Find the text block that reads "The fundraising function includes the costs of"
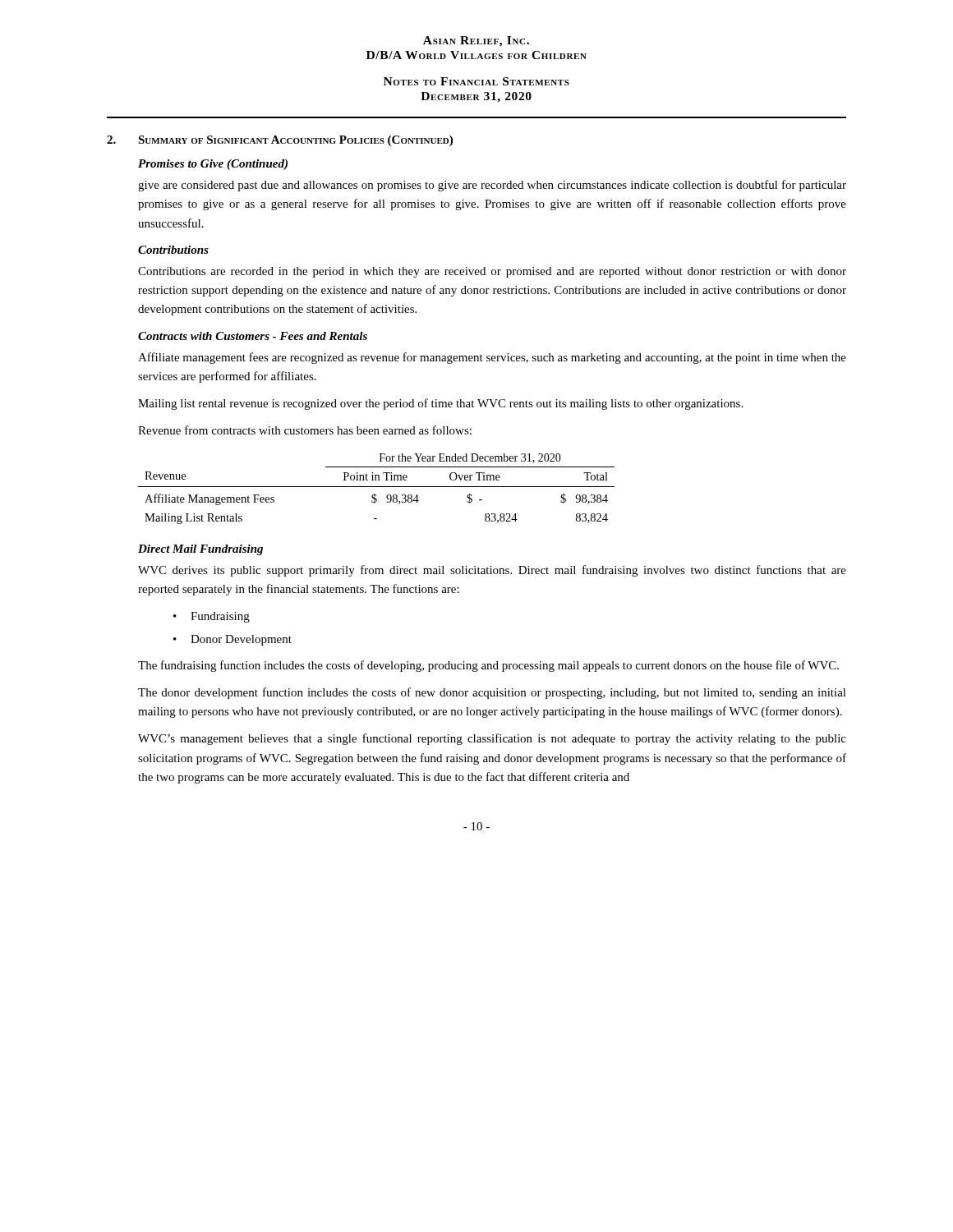The height and width of the screenshot is (1232, 953). [x=489, y=665]
